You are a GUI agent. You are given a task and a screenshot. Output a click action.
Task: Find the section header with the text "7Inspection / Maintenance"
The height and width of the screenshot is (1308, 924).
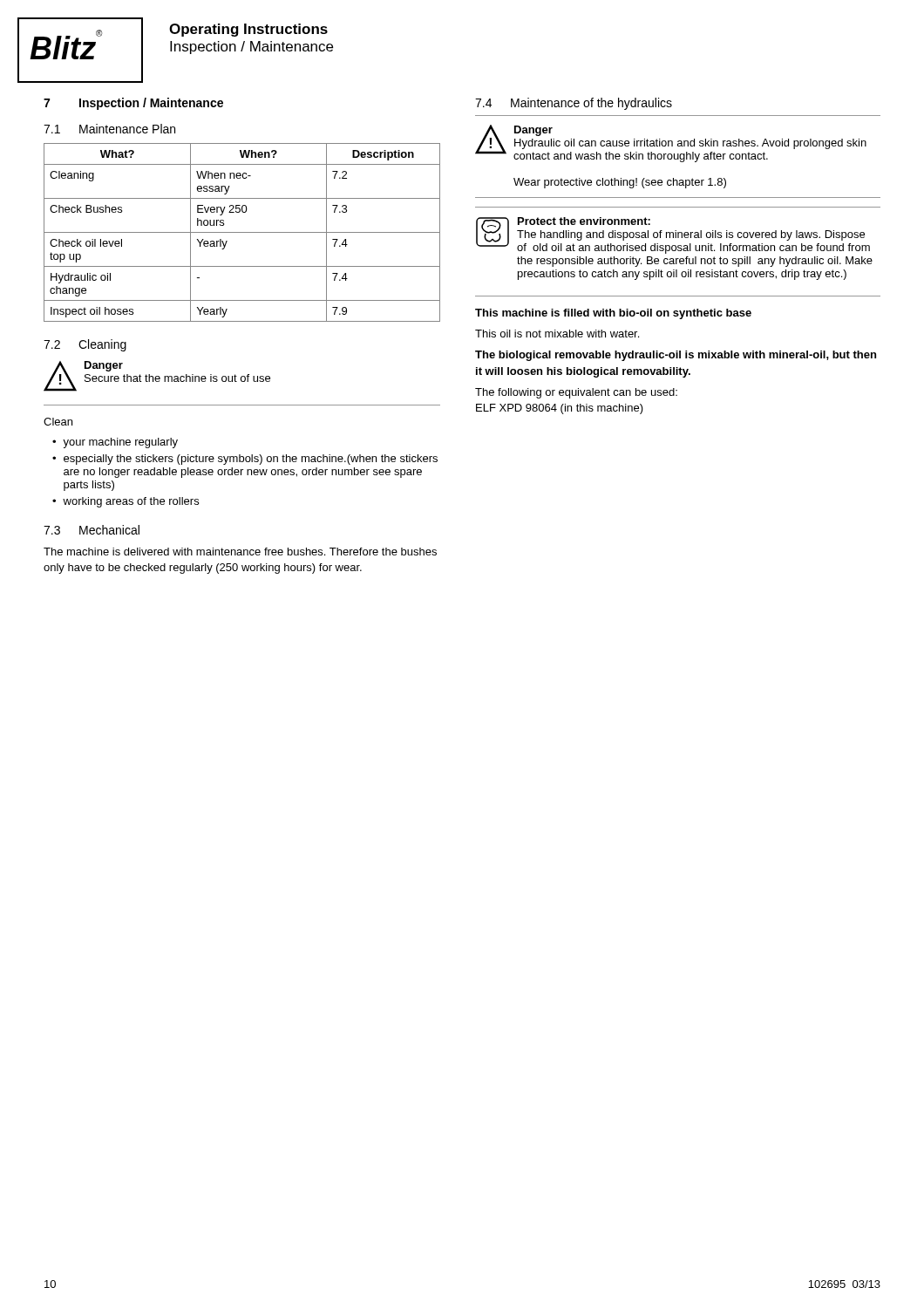pos(134,103)
